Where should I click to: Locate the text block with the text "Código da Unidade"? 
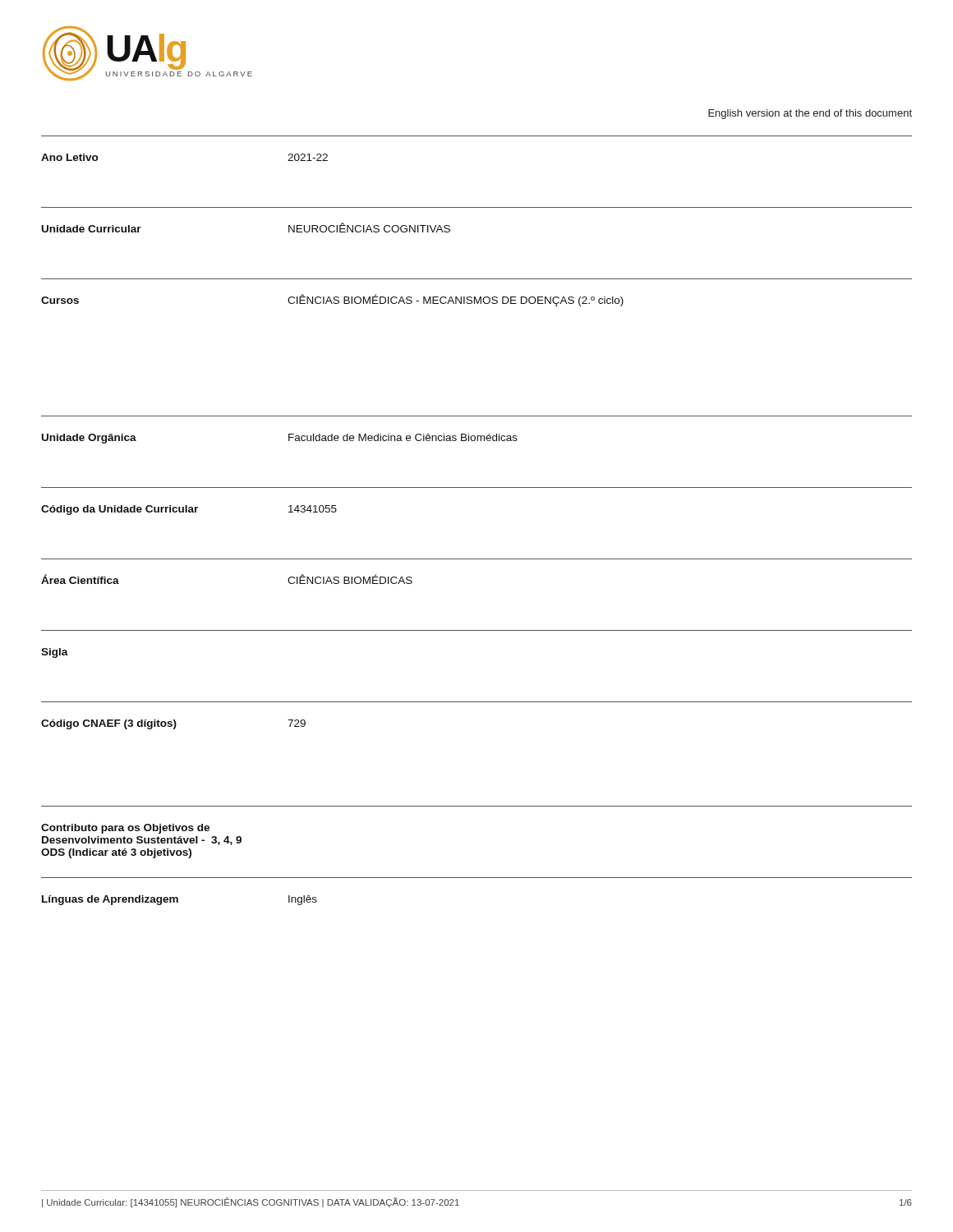[x=189, y=510]
